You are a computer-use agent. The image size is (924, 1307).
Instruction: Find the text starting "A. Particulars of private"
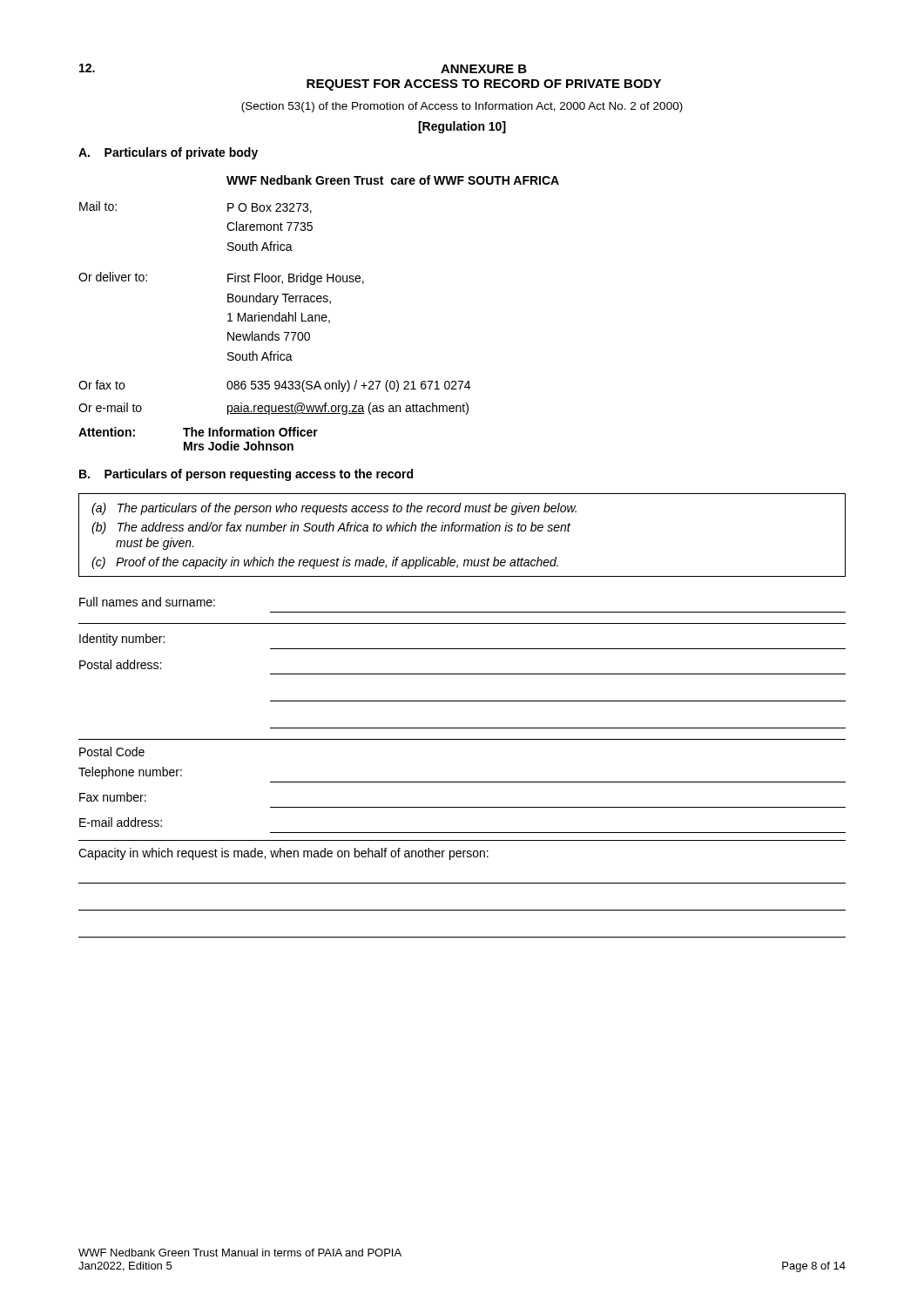168,152
